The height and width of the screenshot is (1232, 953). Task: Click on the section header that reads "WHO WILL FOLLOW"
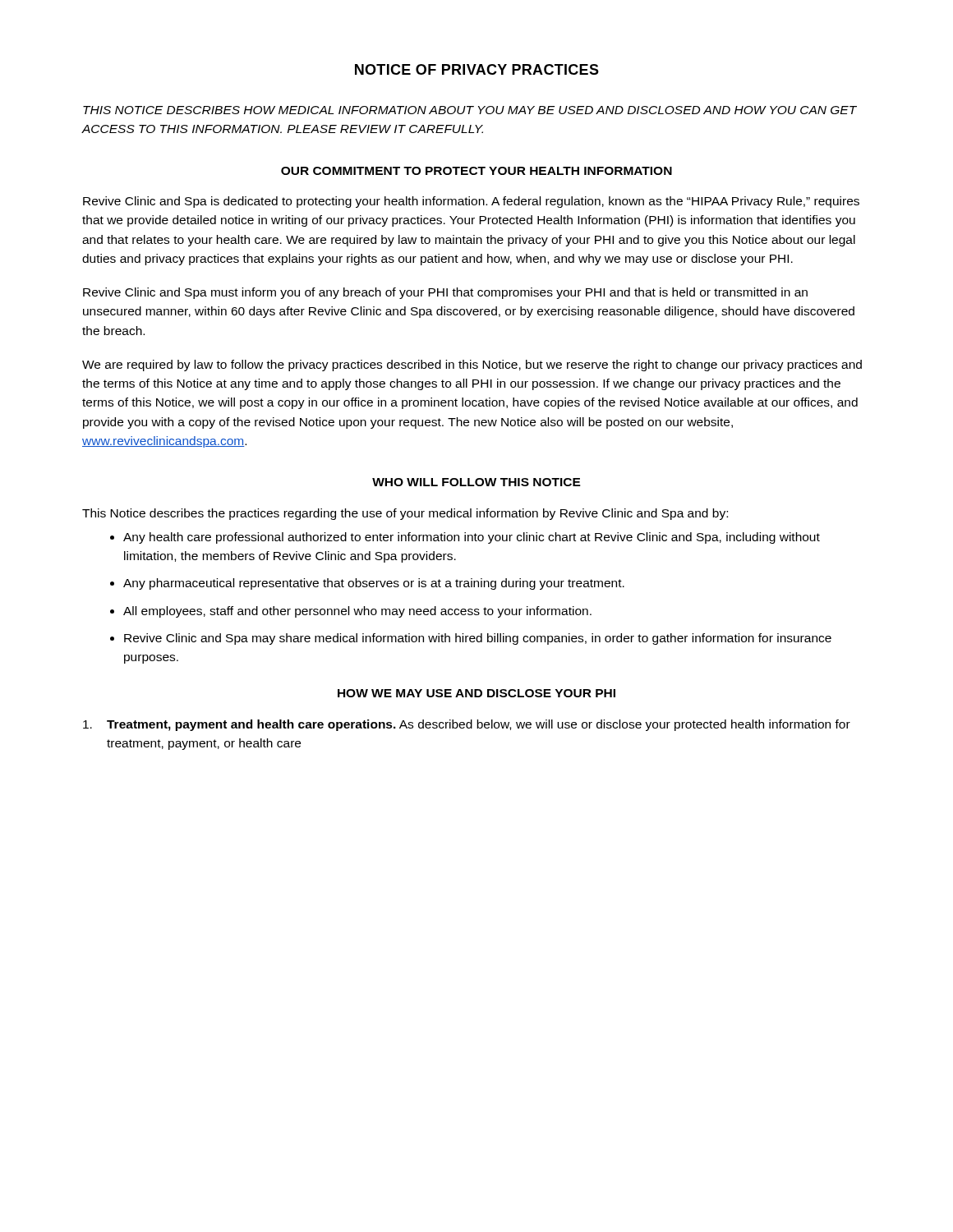click(x=476, y=482)
